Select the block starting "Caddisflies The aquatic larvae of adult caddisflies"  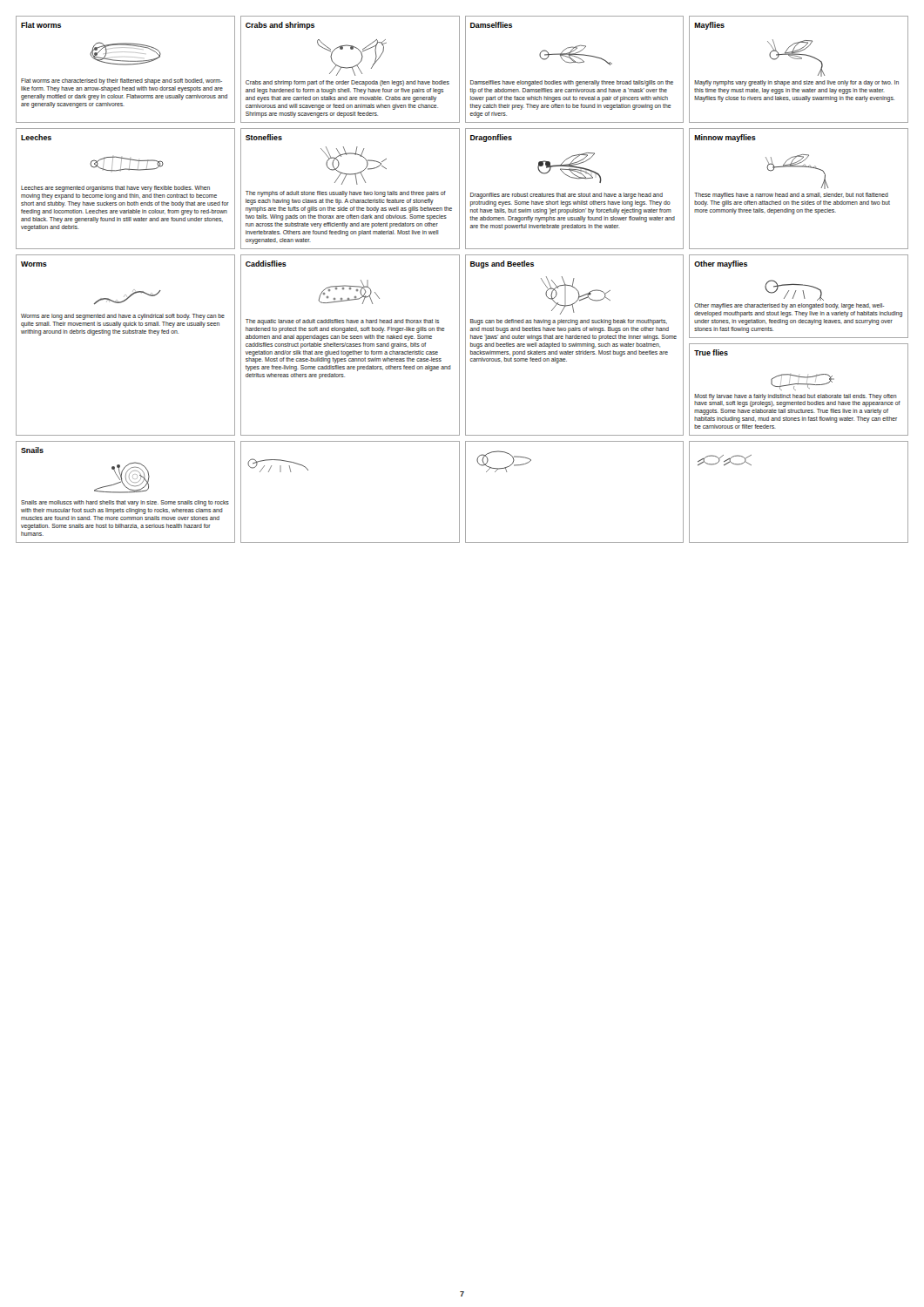350,320
